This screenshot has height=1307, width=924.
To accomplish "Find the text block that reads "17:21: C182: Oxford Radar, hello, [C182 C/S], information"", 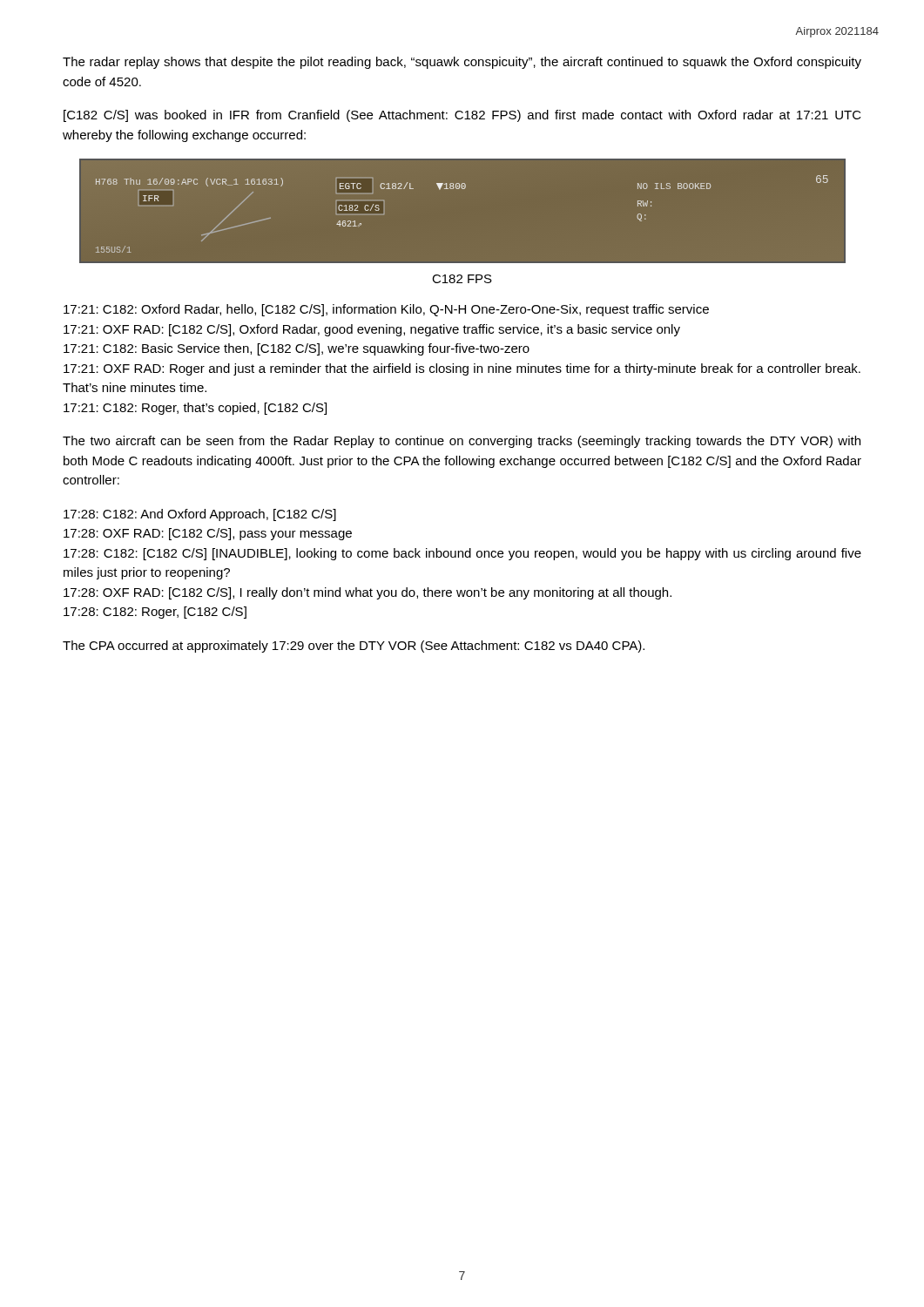I will tap(386, 309).
